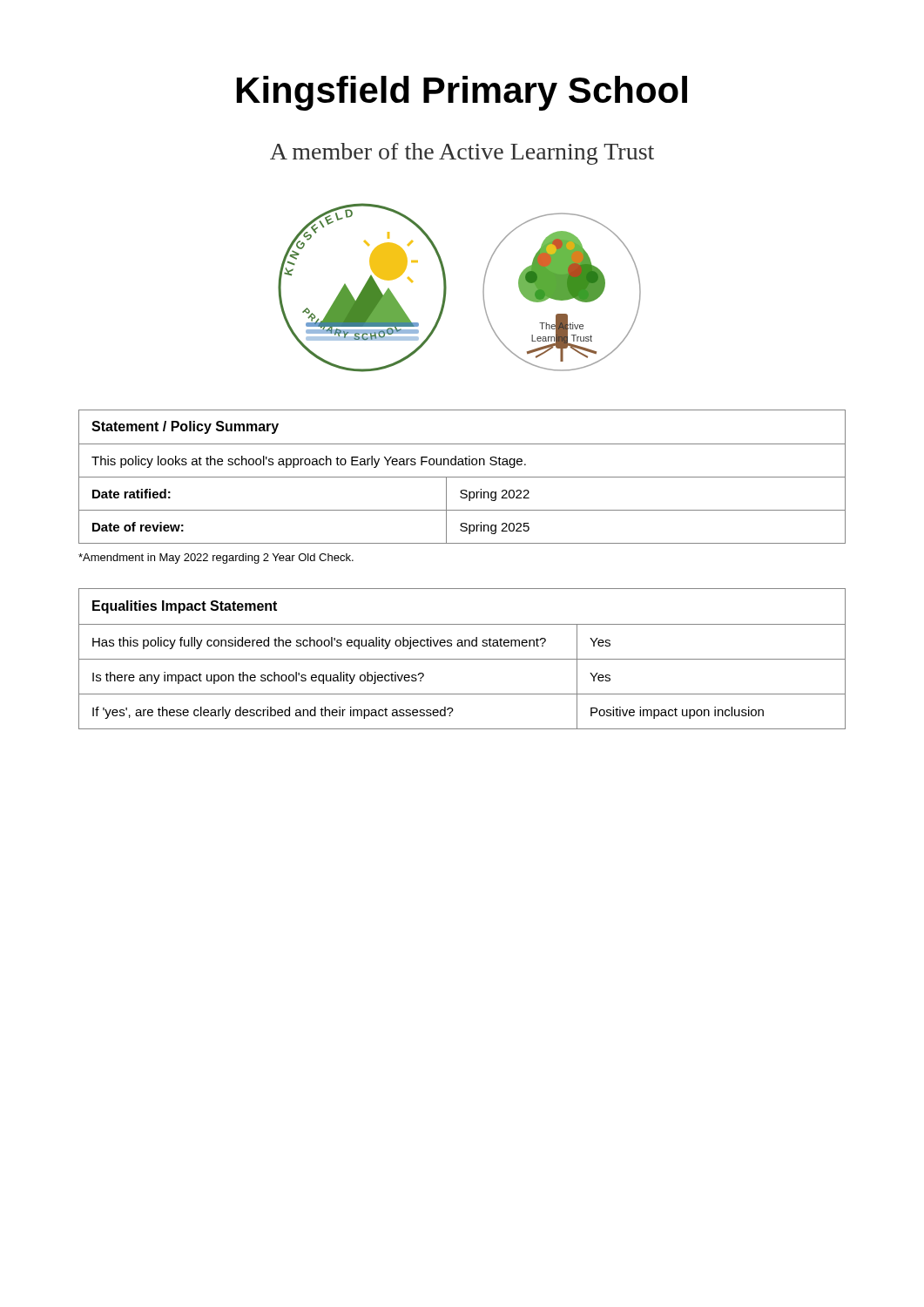Select the title
924x1307 pixels.
tap(462, 91)
